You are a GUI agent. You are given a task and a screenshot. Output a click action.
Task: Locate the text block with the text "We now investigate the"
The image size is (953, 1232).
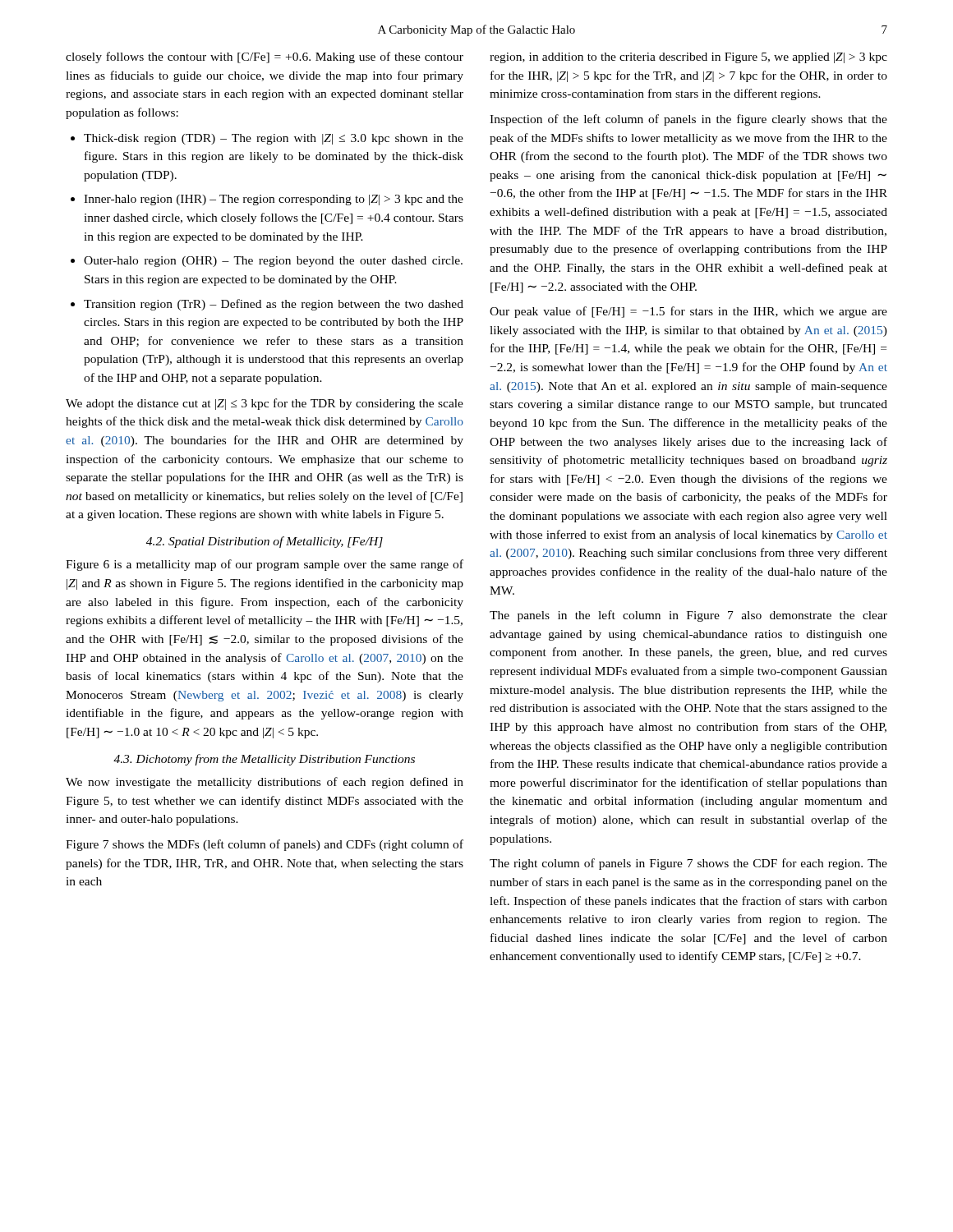tap(265, 800)
